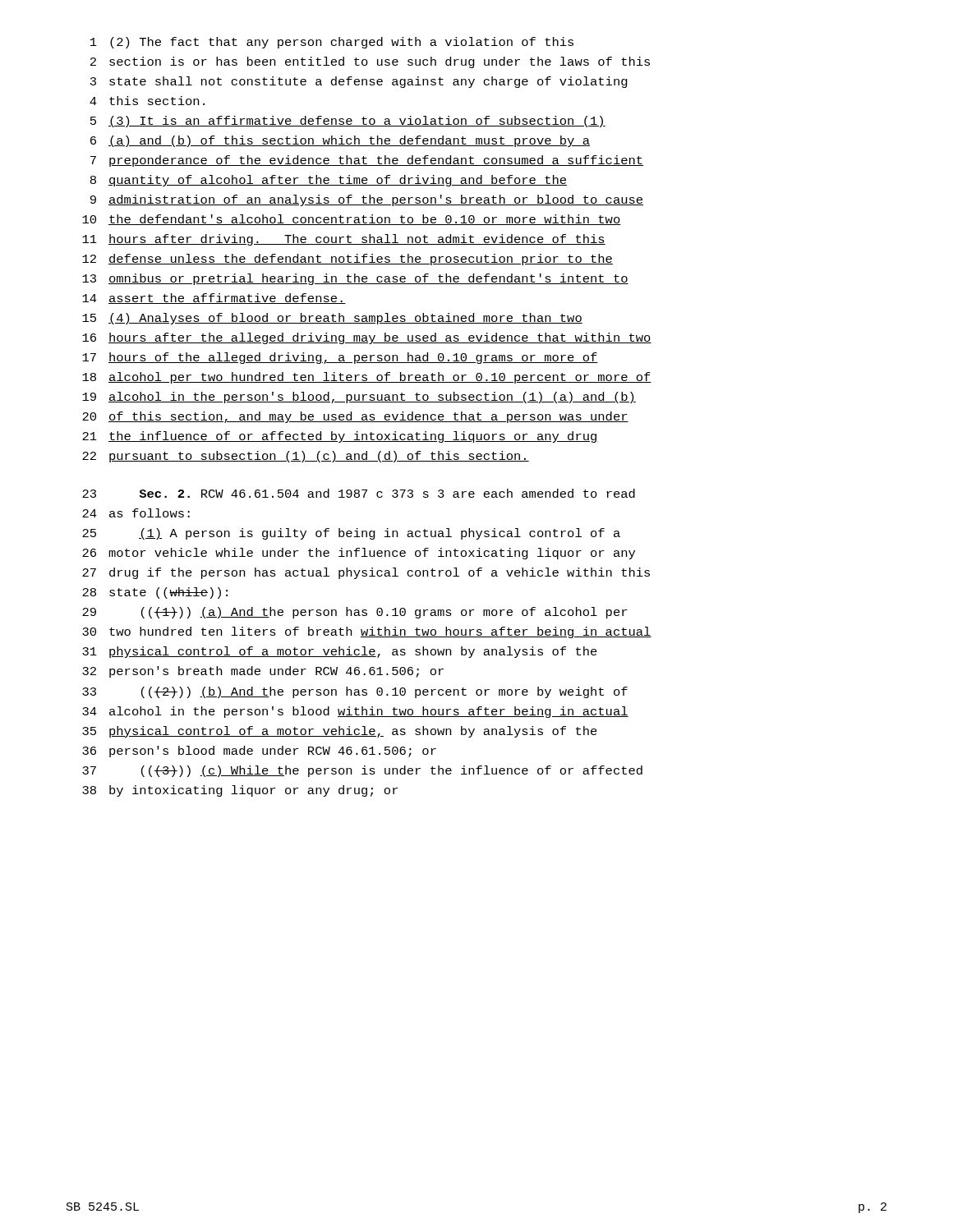Point to the block beginning "5 (3) It is an affirmative defense to"
Viewport: 953px width, 1232px height.
pos(476,210)
